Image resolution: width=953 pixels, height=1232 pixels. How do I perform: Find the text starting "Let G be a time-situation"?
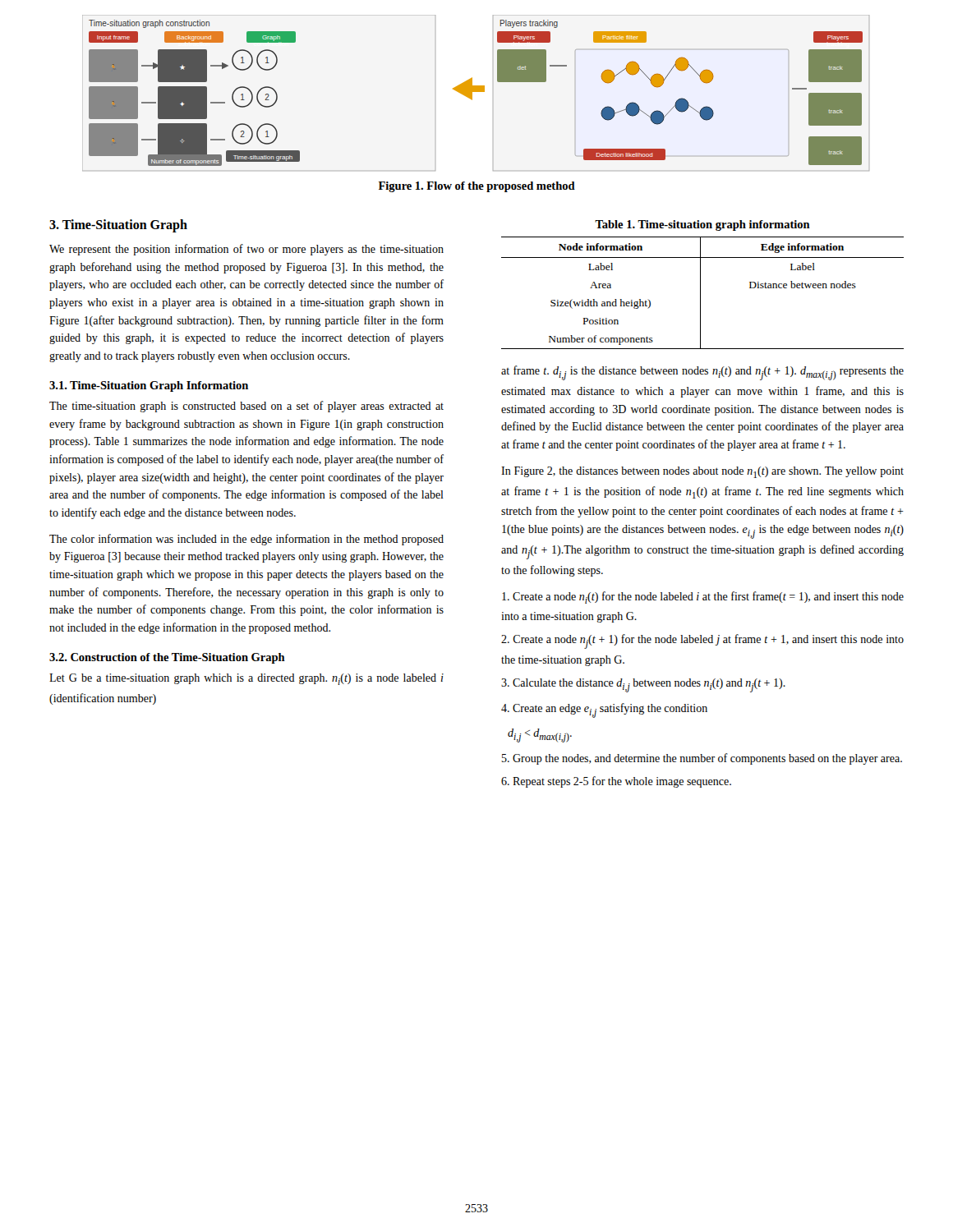pos(246,688)
